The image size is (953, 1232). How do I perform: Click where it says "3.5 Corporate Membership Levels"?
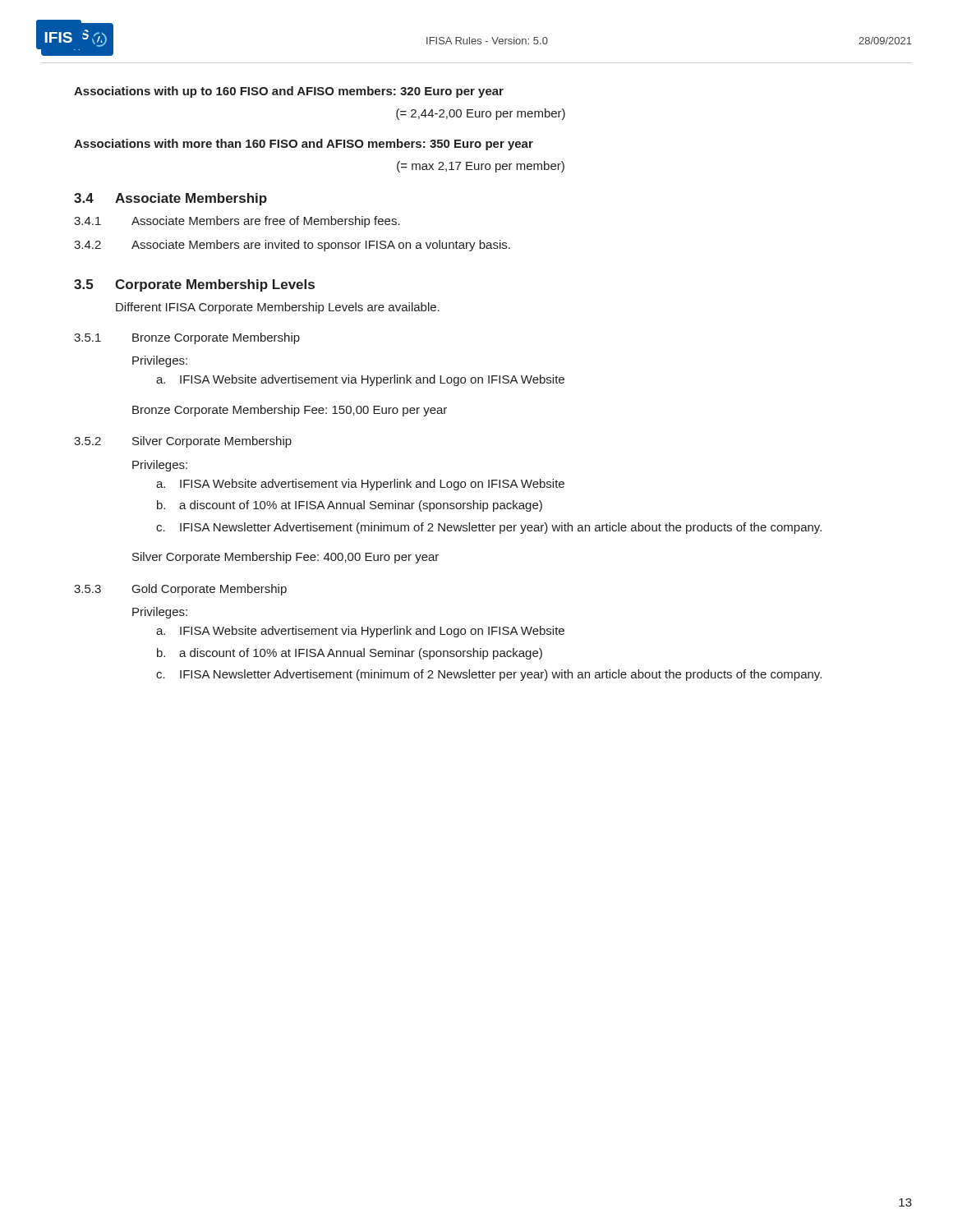(x=195, y=285)
